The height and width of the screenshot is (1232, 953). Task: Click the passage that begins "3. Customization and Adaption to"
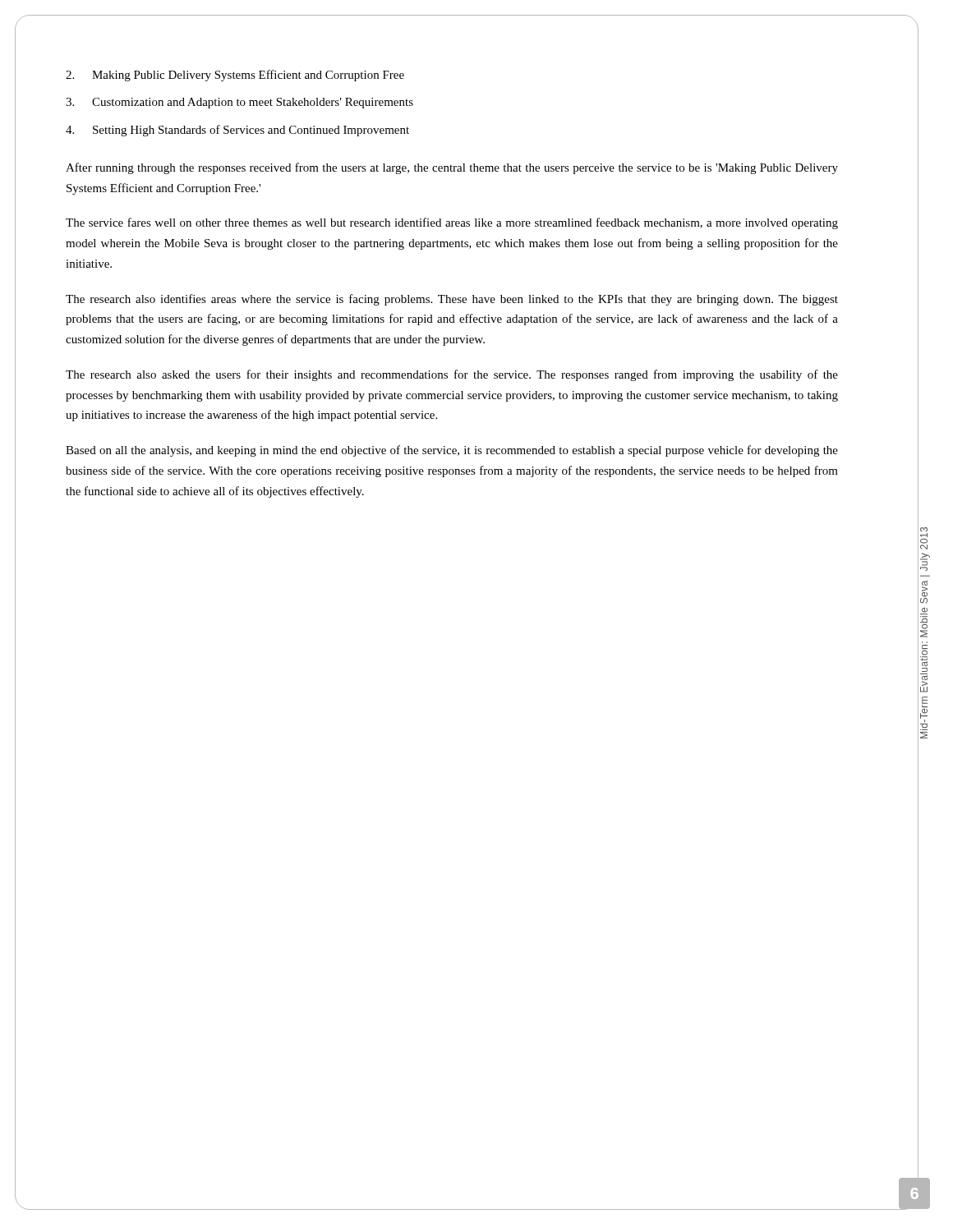pyautogui.click(x=239, y=103)
